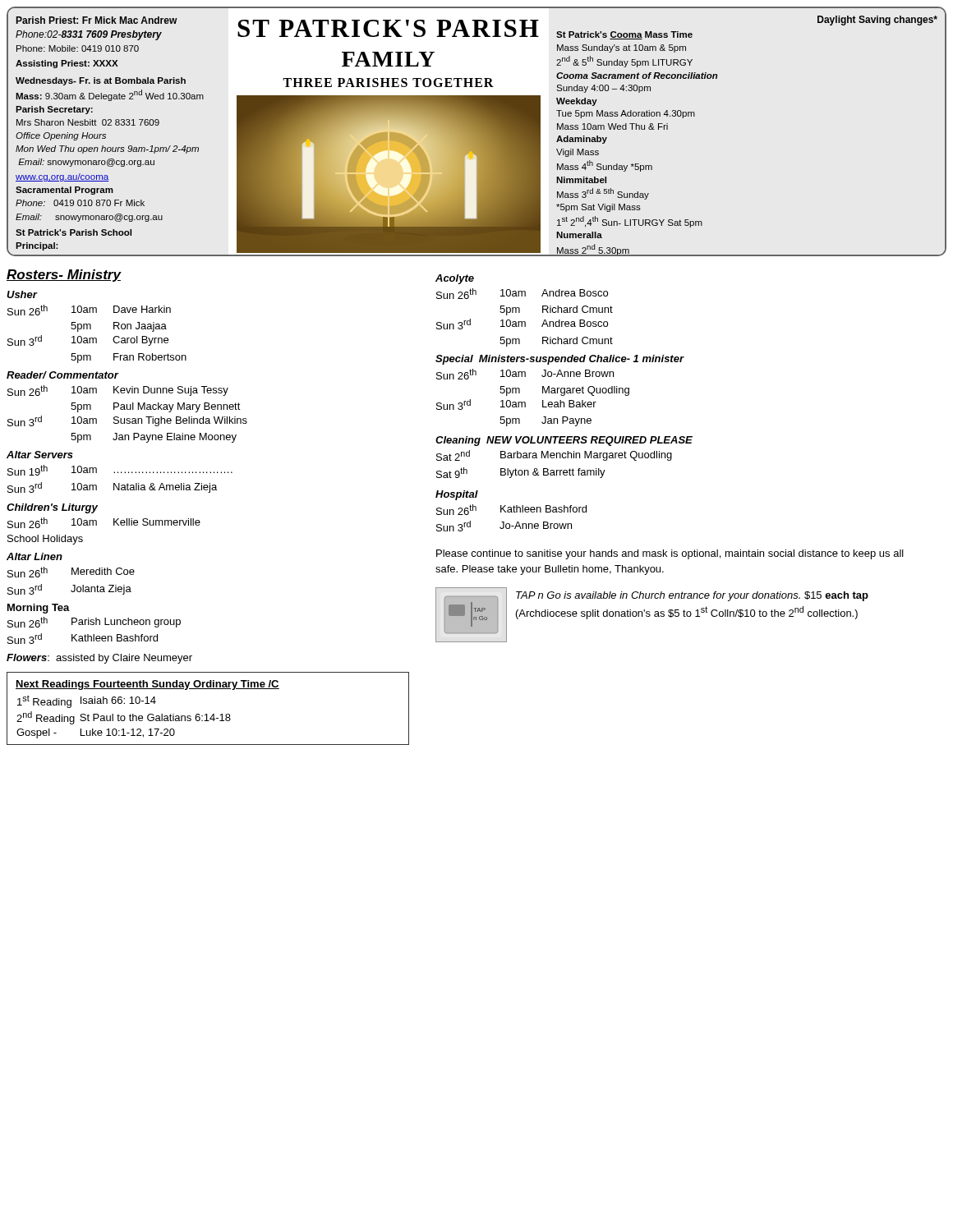Point to the text block starting "Parish Priest: Fr Mick Mac Andrew Phone:02-8331 7609"

(122, 134)
